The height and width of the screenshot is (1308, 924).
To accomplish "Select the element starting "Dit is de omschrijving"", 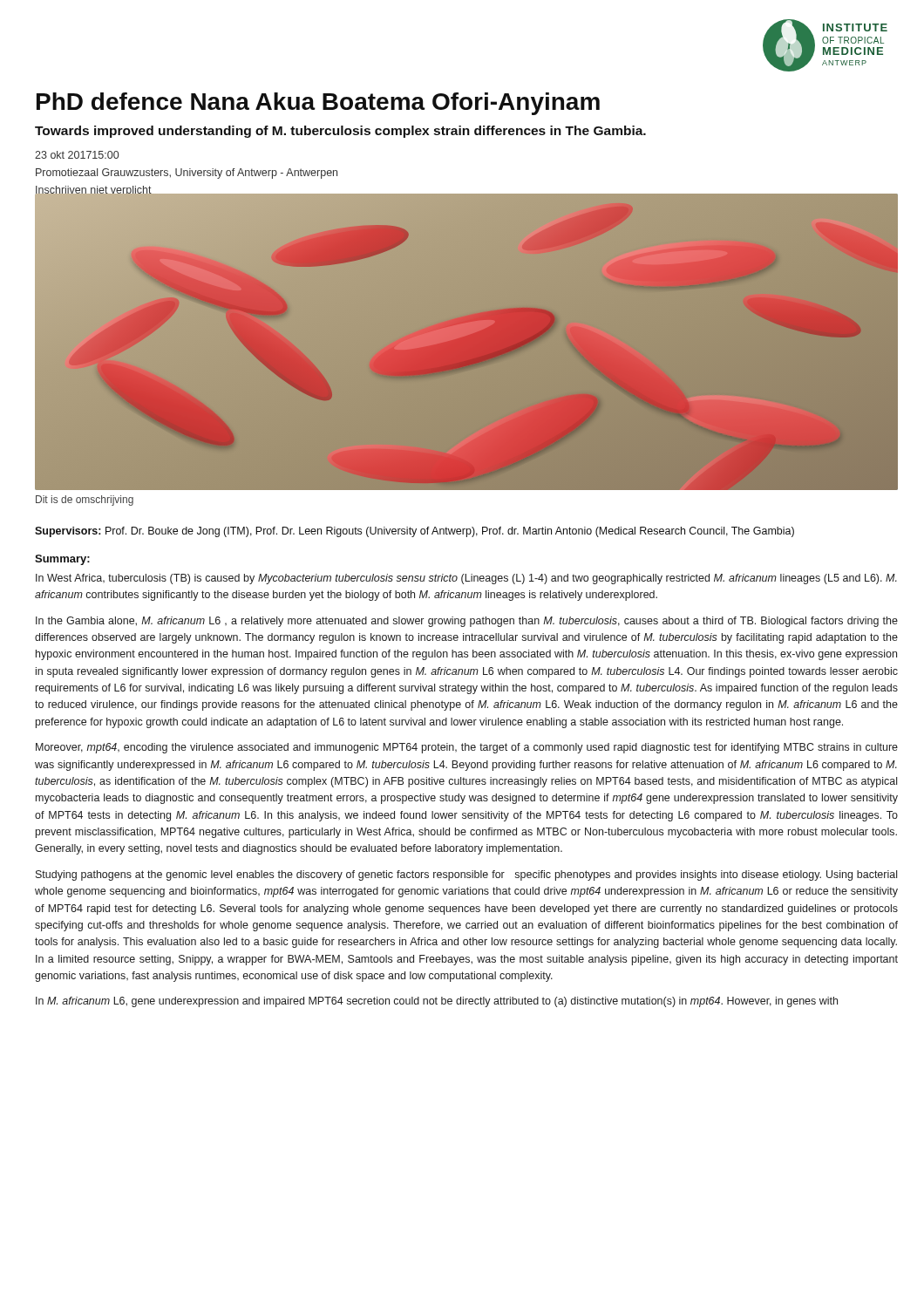I will click(84, 500).
